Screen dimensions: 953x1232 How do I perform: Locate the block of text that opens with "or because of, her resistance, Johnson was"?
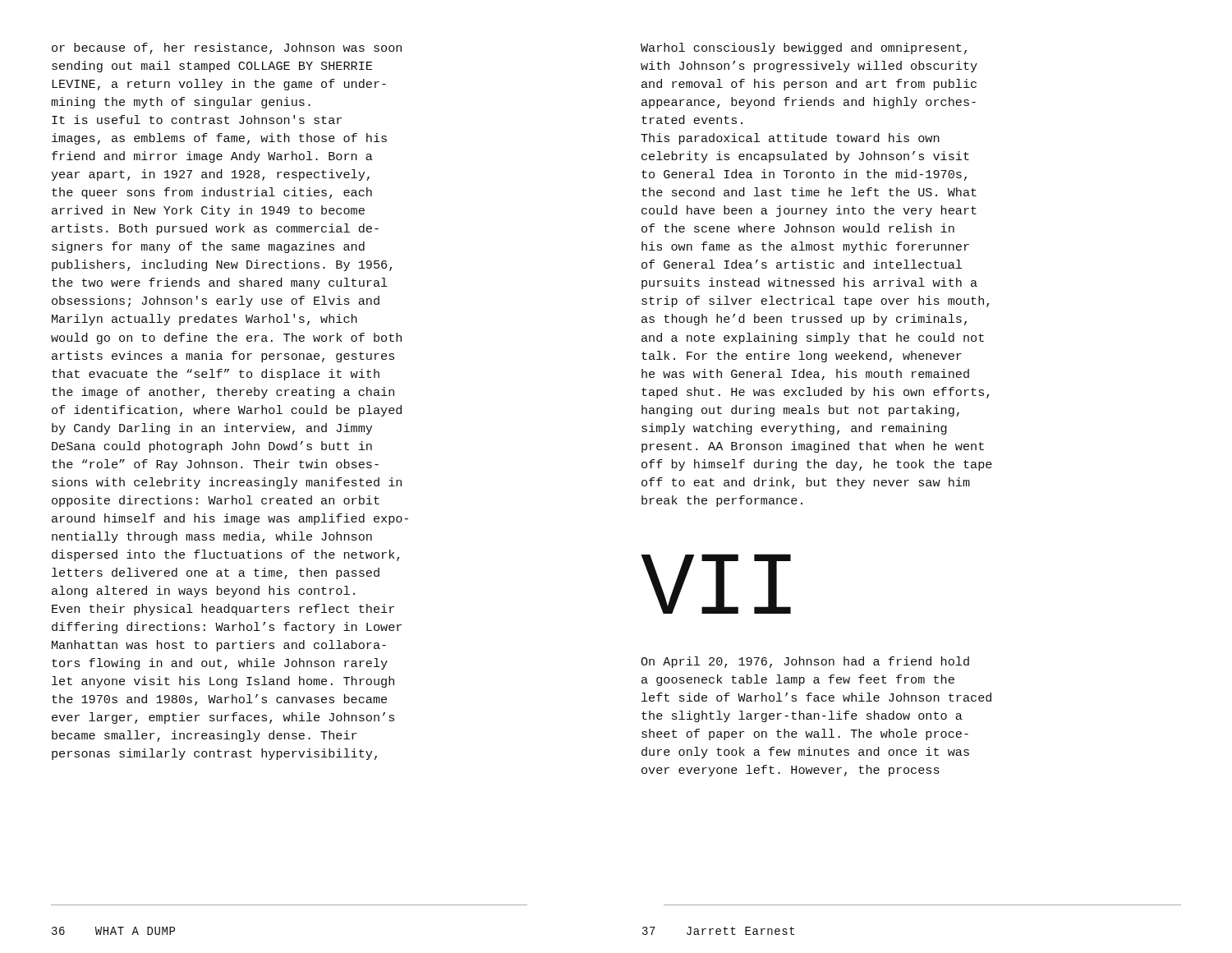pos(321,401)
